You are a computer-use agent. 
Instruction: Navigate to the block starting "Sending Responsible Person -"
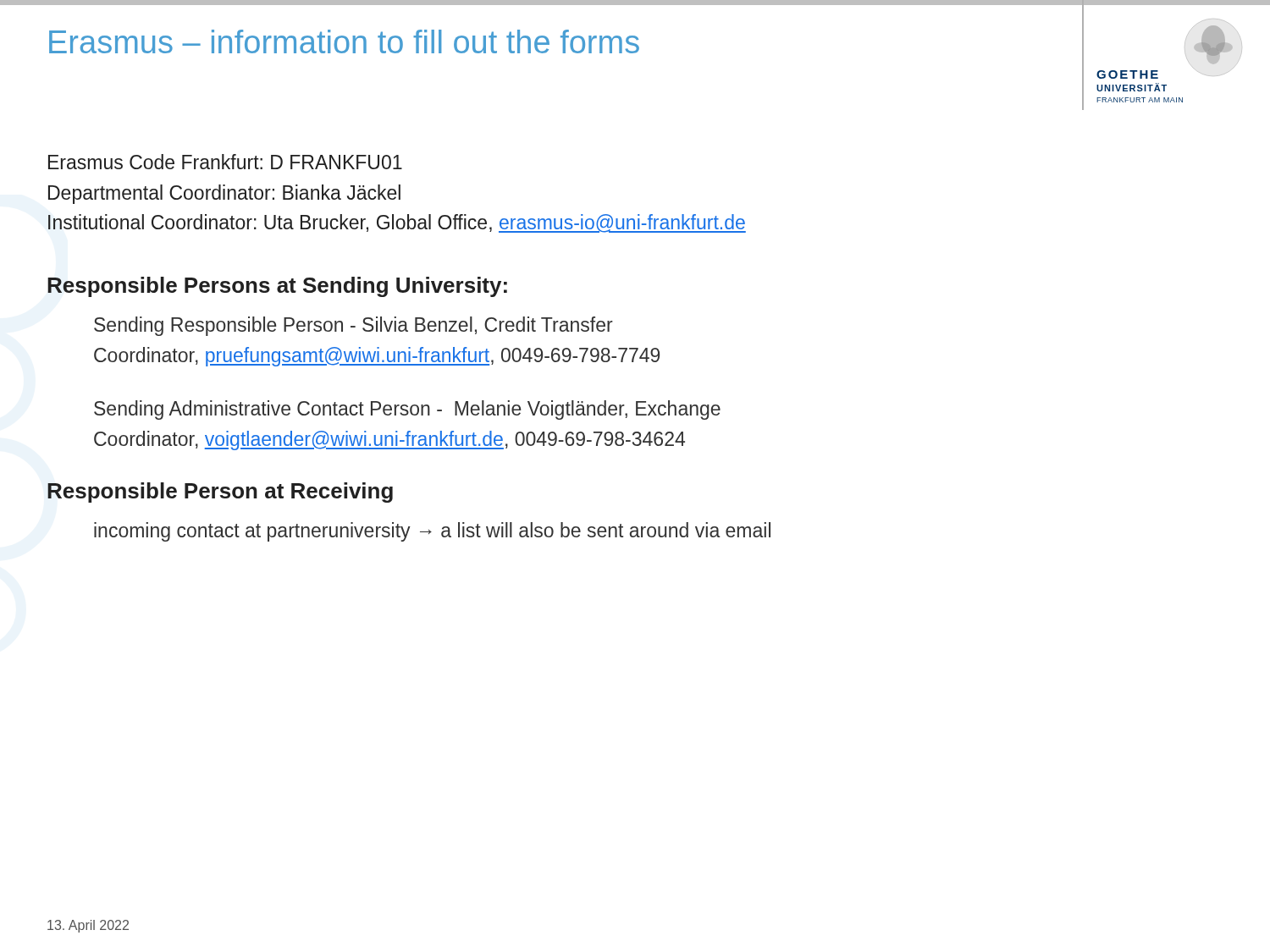click(x=658, y=341)
